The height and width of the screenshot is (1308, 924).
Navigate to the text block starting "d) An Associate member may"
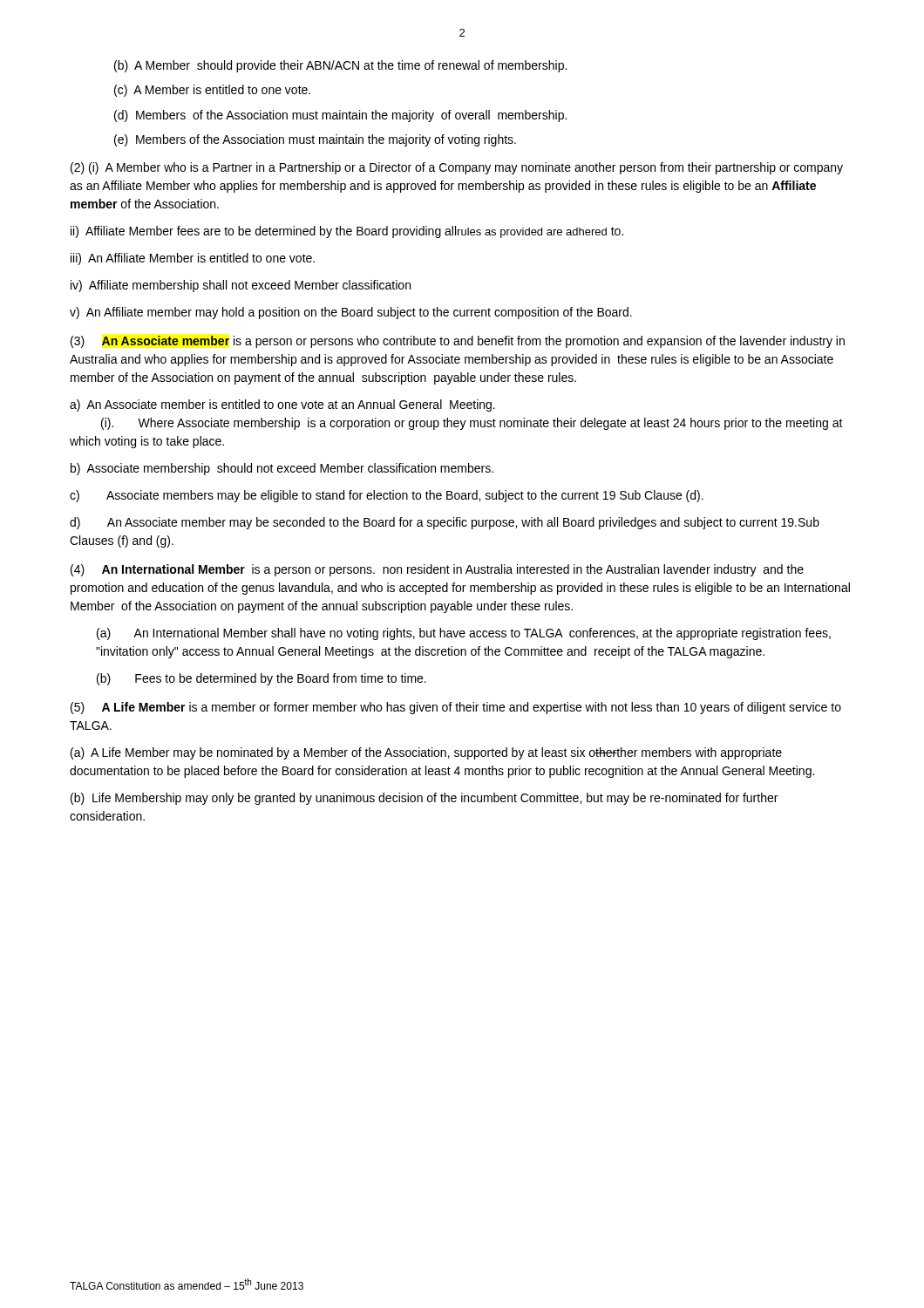pyautogui.click(x=445, y=532)
